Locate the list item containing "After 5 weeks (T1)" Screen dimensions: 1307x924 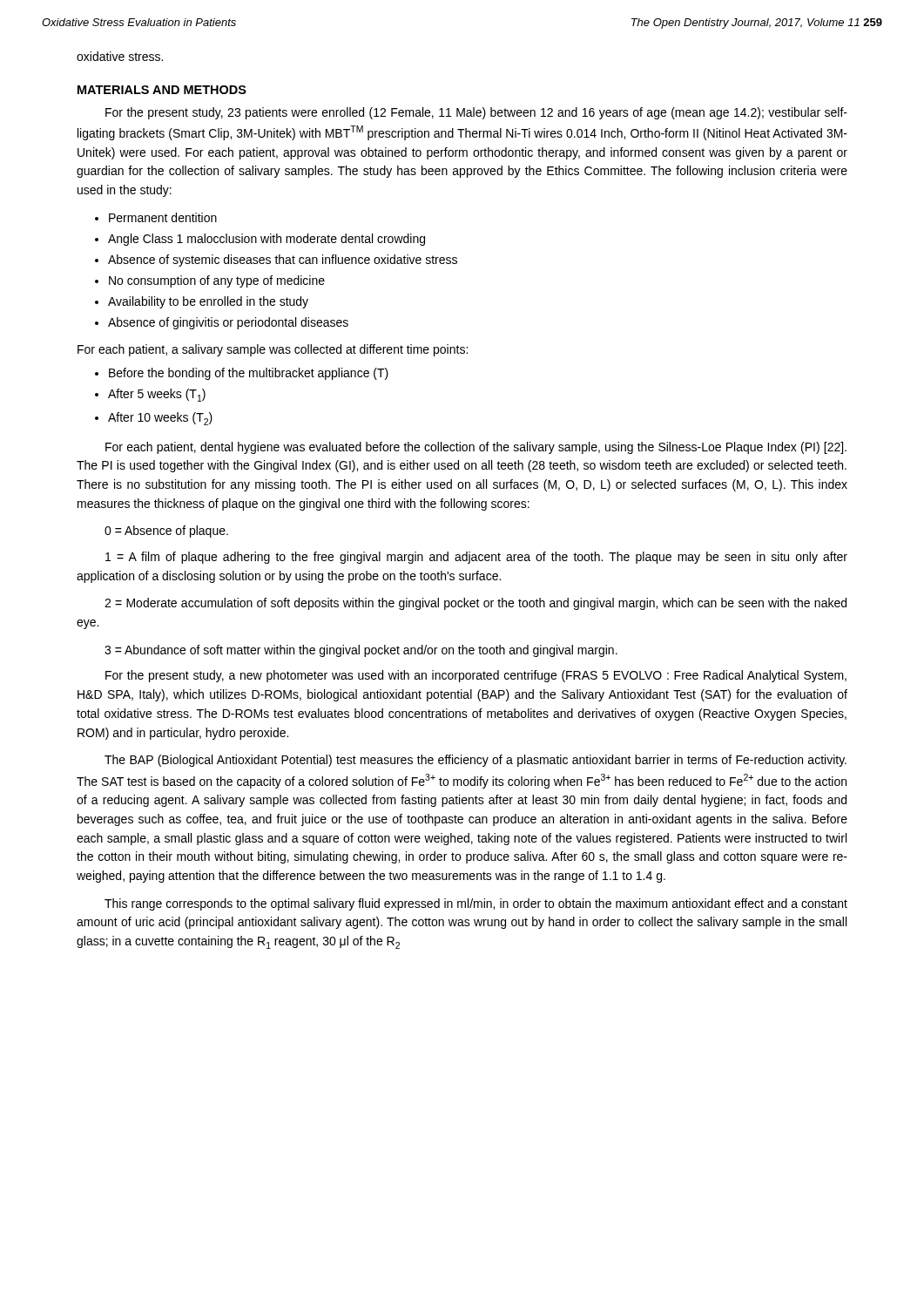click(x=157, y=395)
